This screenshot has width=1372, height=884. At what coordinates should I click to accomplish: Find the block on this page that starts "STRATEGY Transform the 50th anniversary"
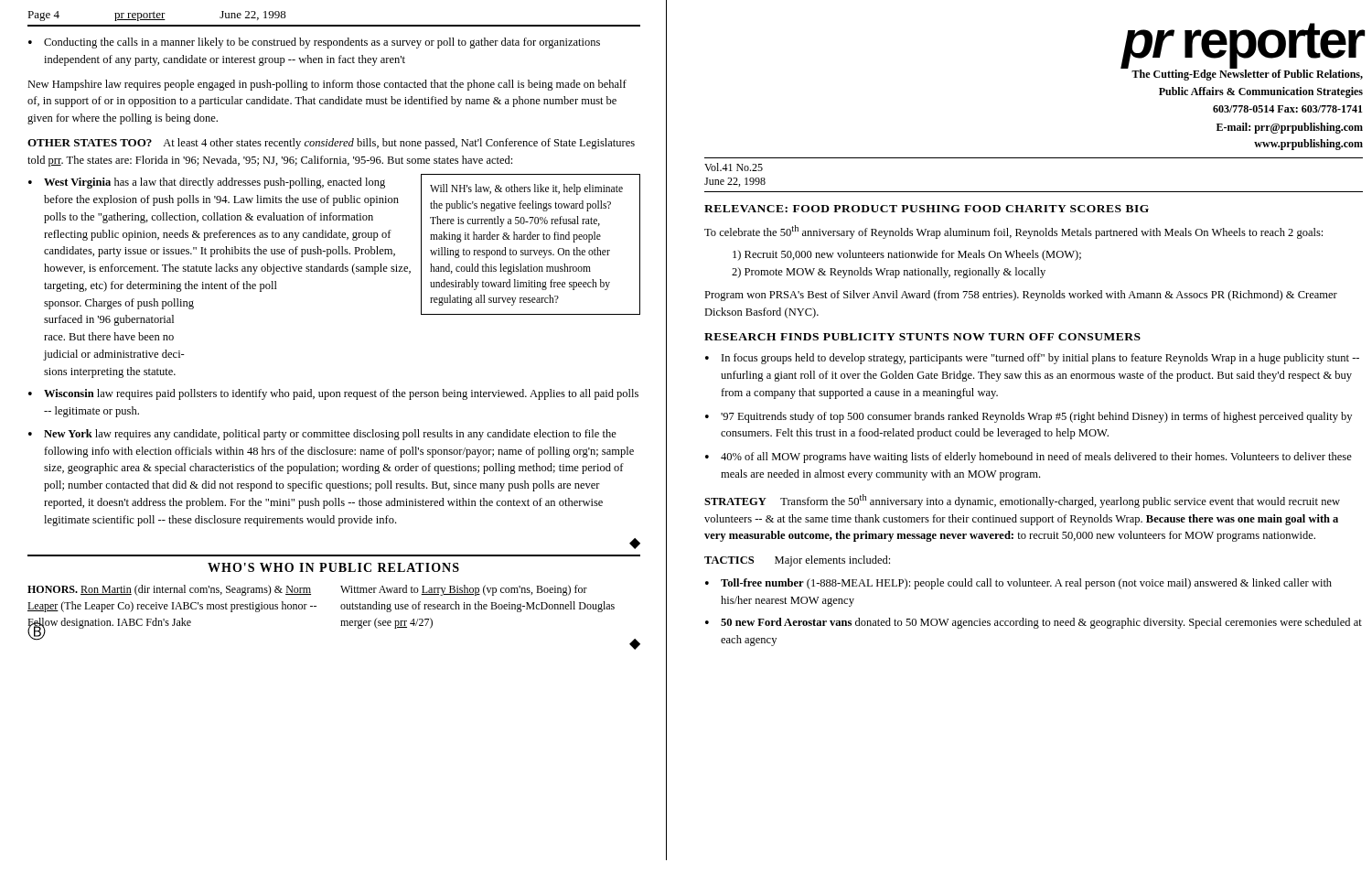point(1022,517)
